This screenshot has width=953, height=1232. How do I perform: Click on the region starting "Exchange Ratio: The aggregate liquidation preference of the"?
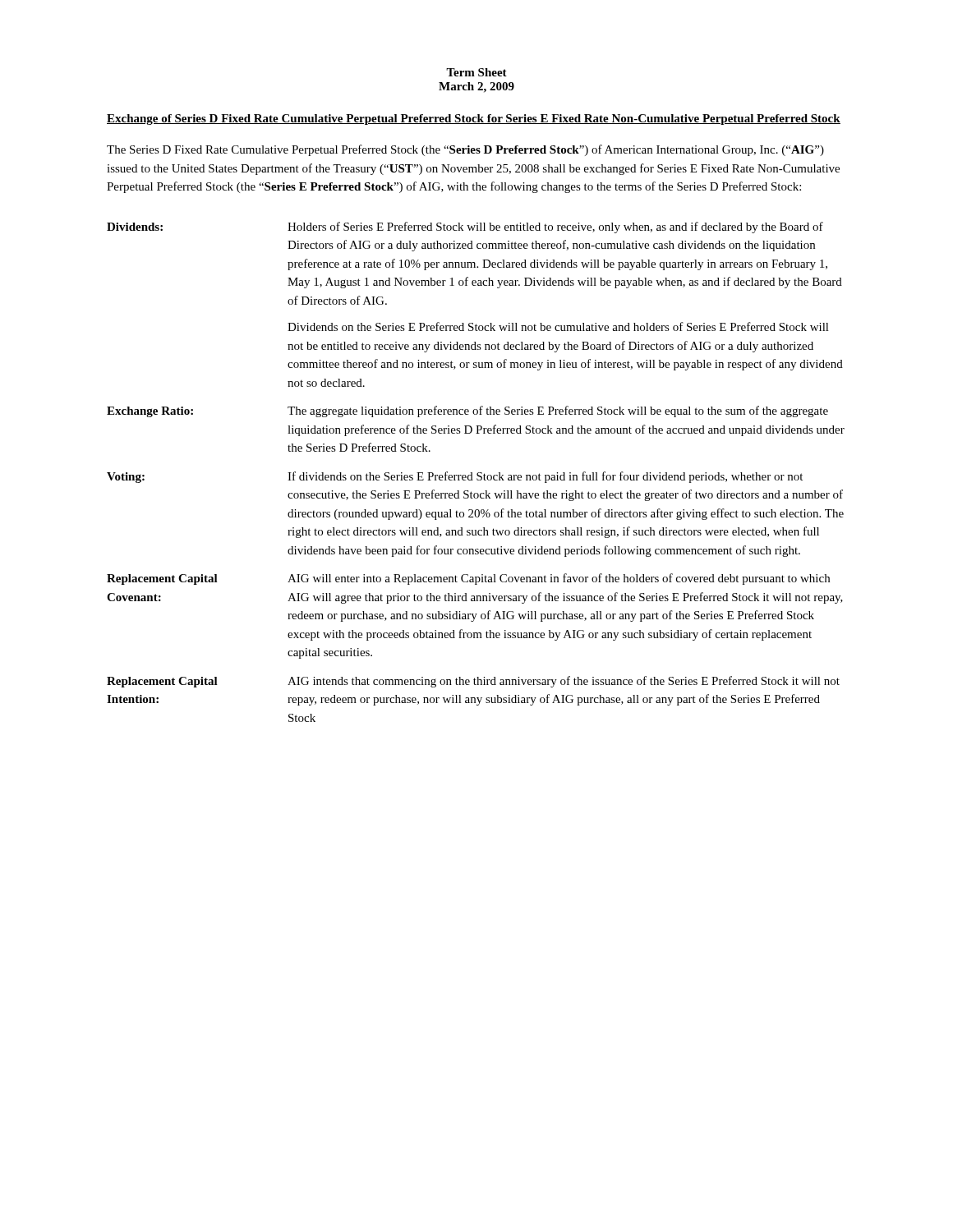[476, 429]
